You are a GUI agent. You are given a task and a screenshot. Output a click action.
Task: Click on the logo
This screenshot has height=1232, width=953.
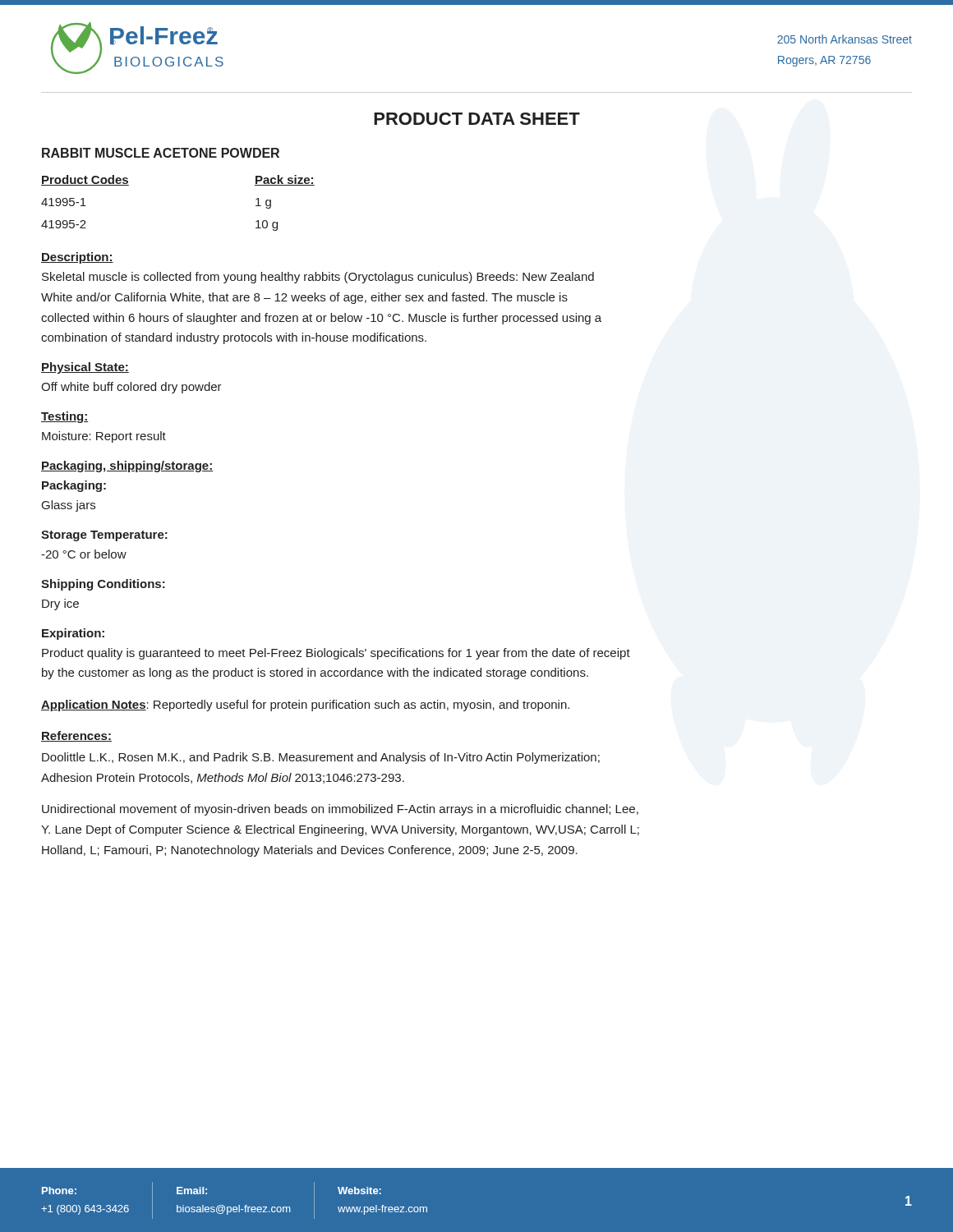click(x=136, y=50)
